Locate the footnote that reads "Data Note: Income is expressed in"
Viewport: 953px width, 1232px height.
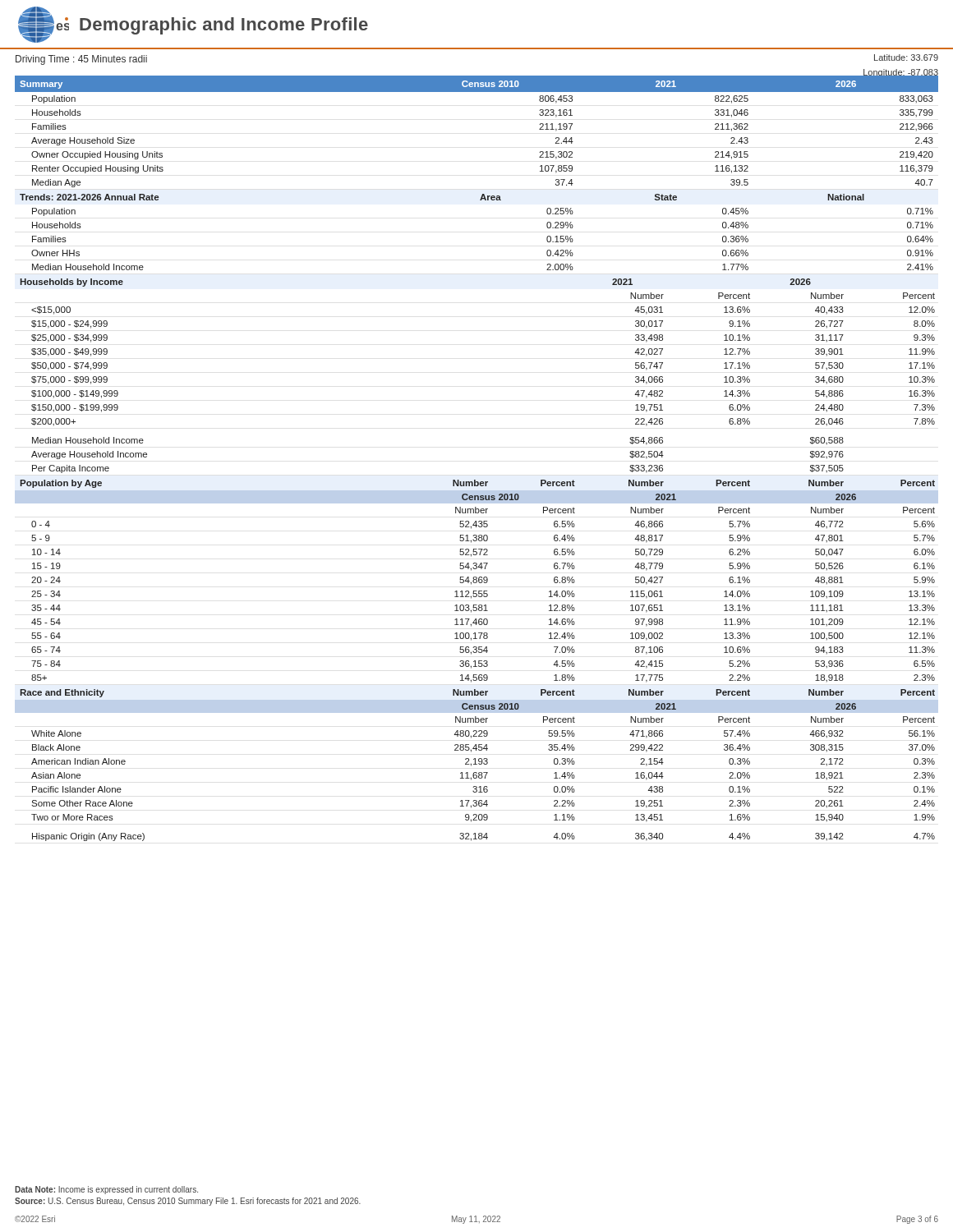point(107,1190)
